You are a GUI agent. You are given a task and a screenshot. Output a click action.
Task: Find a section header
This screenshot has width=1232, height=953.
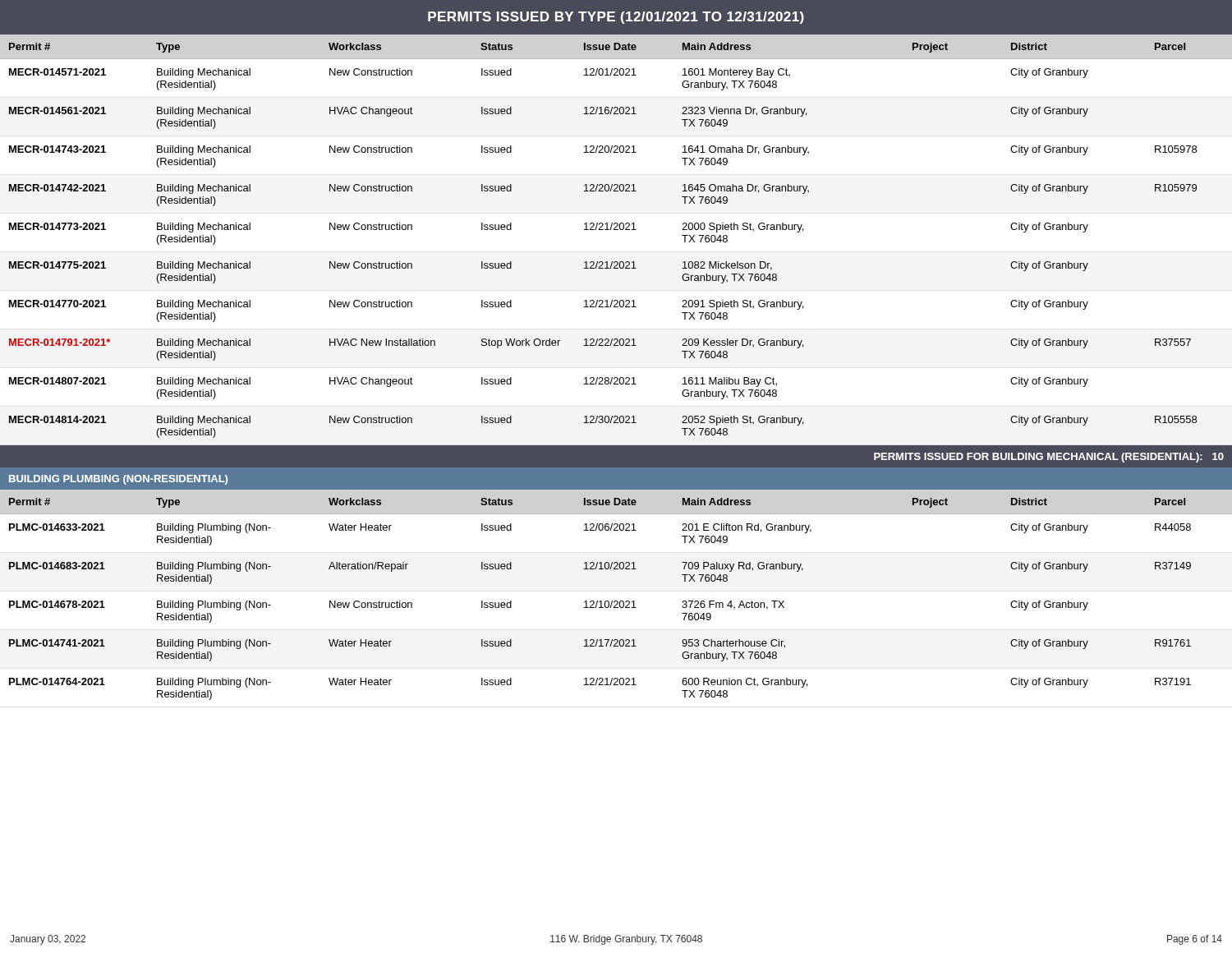pyautogui.click(x=118, y=479)
